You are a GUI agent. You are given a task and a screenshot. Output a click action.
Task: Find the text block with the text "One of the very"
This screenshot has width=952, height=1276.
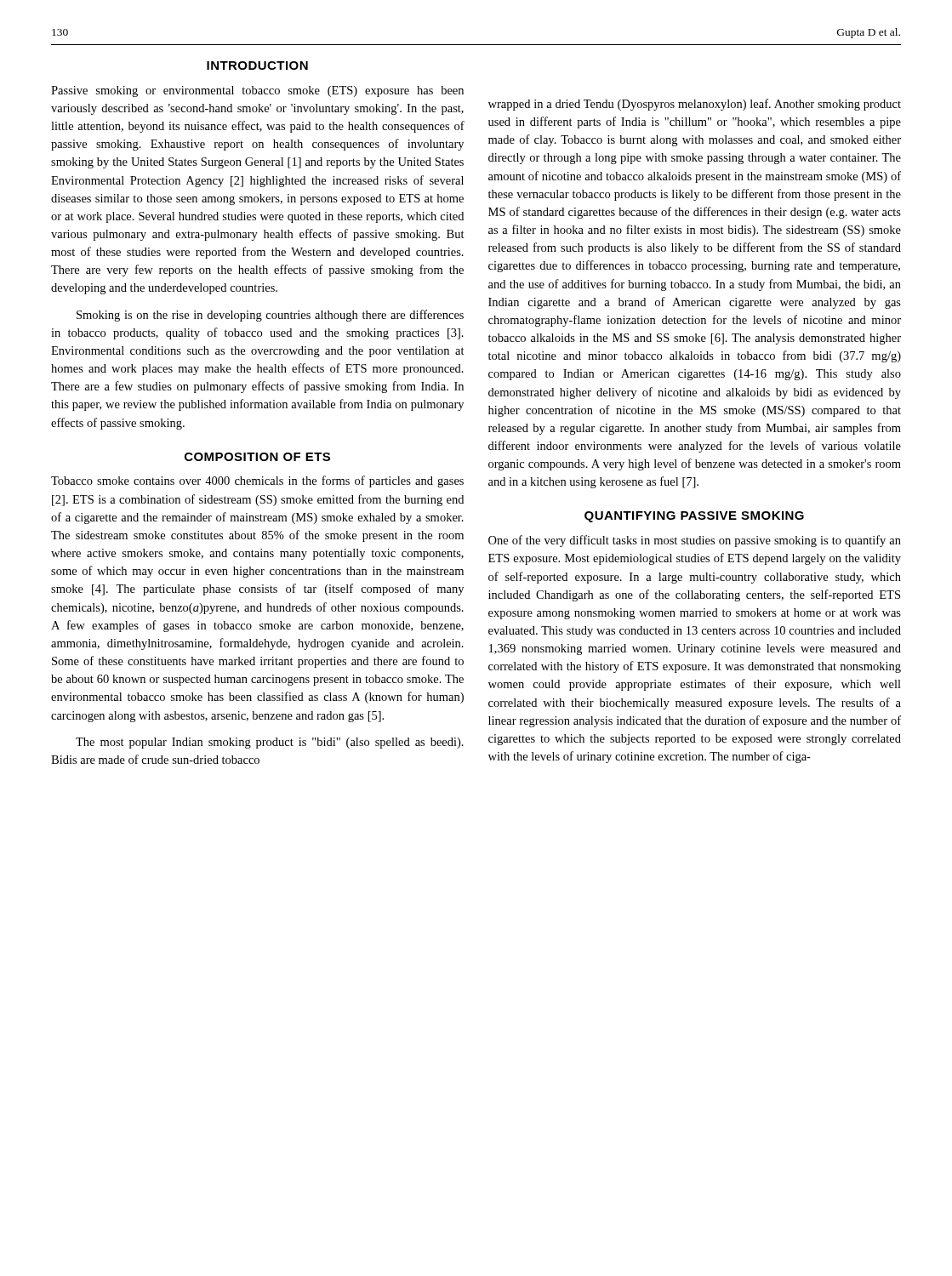[694, 649]
